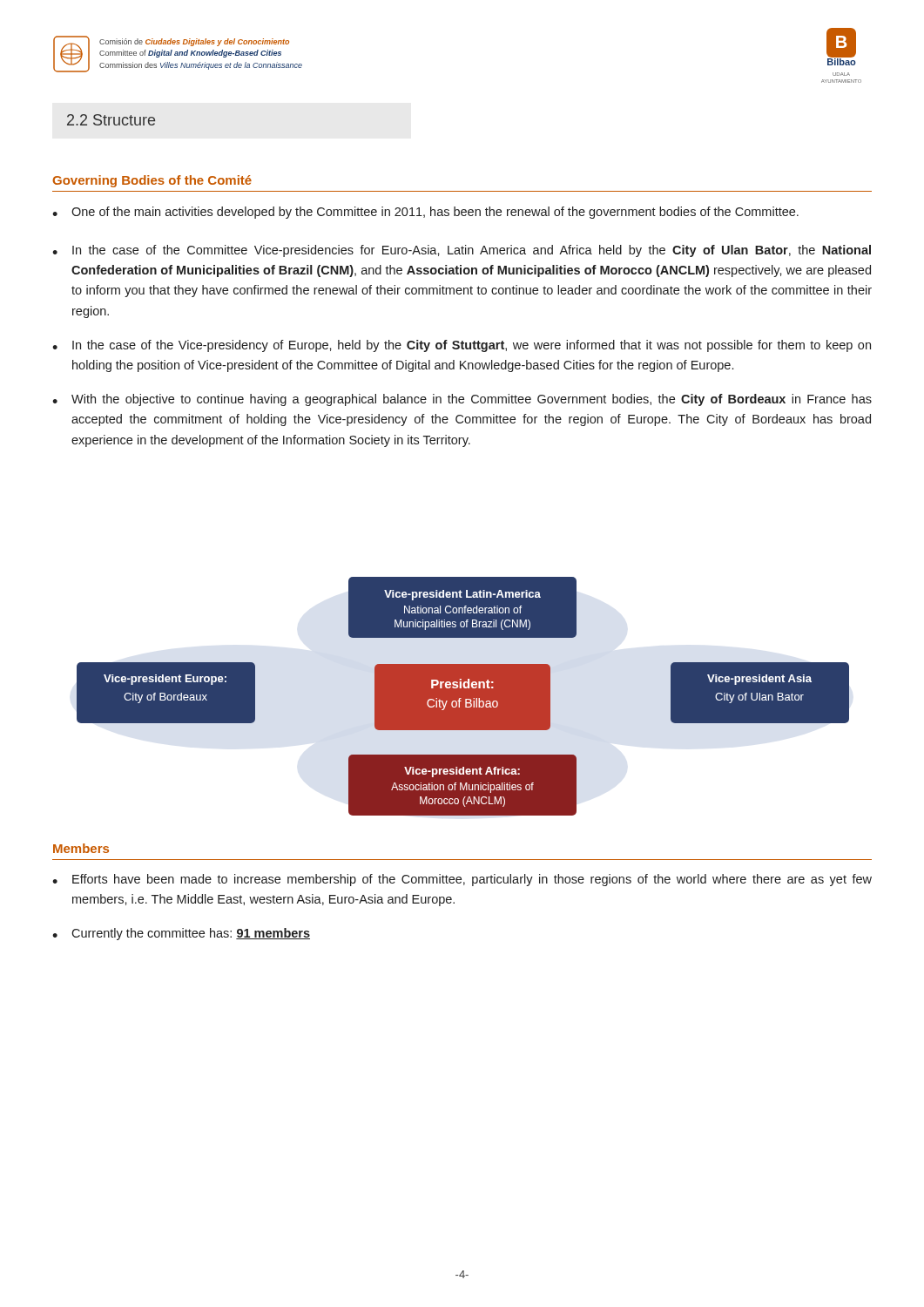Screen dimensions: 1307x924
Task: Point to the block starting "2.2 Structure"
Action: (111, 120)
